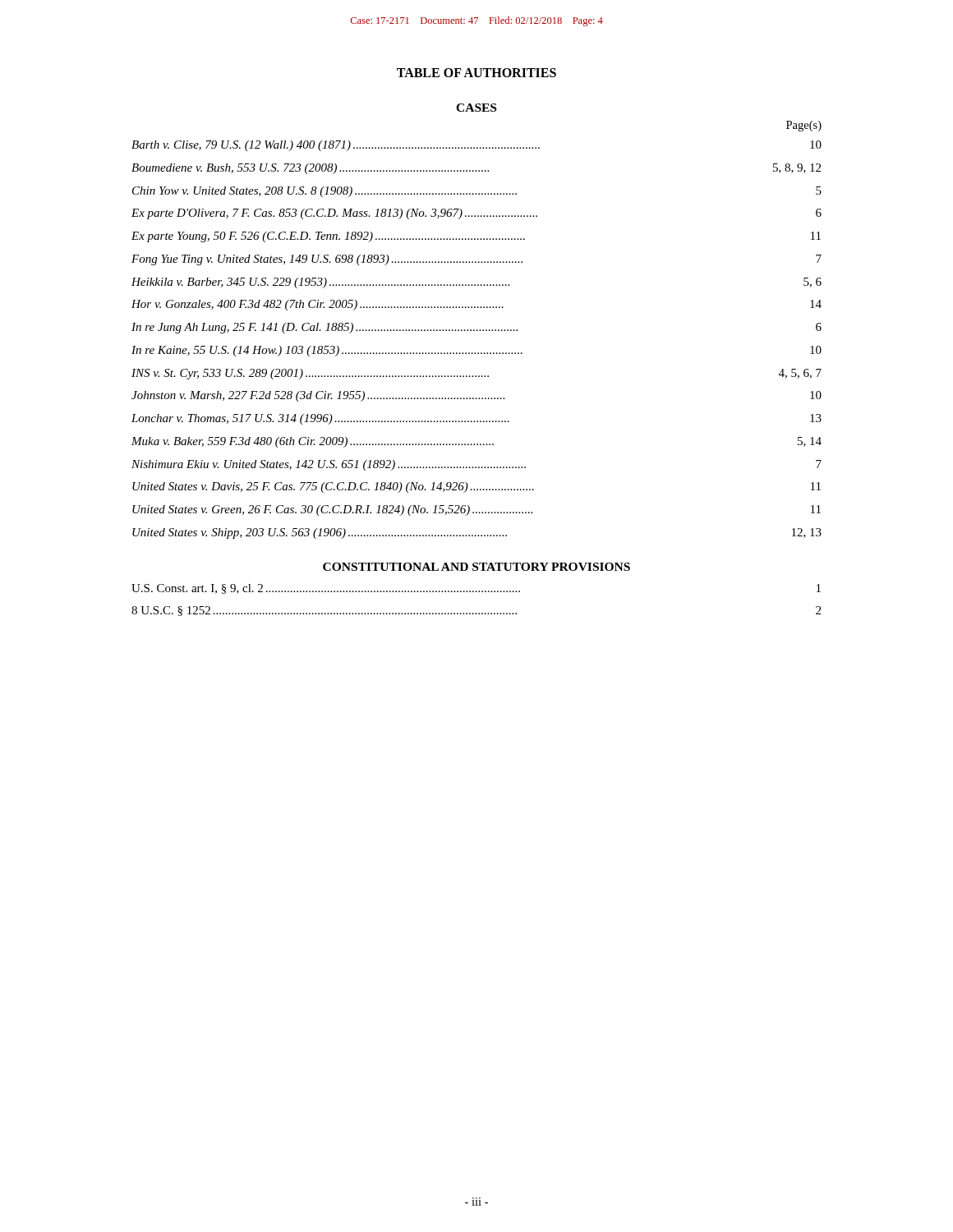Locate the passage starting "INS v. St. Cyr, 533 U.S. 289"
The image size is (953, 1232).
[476, 373]
